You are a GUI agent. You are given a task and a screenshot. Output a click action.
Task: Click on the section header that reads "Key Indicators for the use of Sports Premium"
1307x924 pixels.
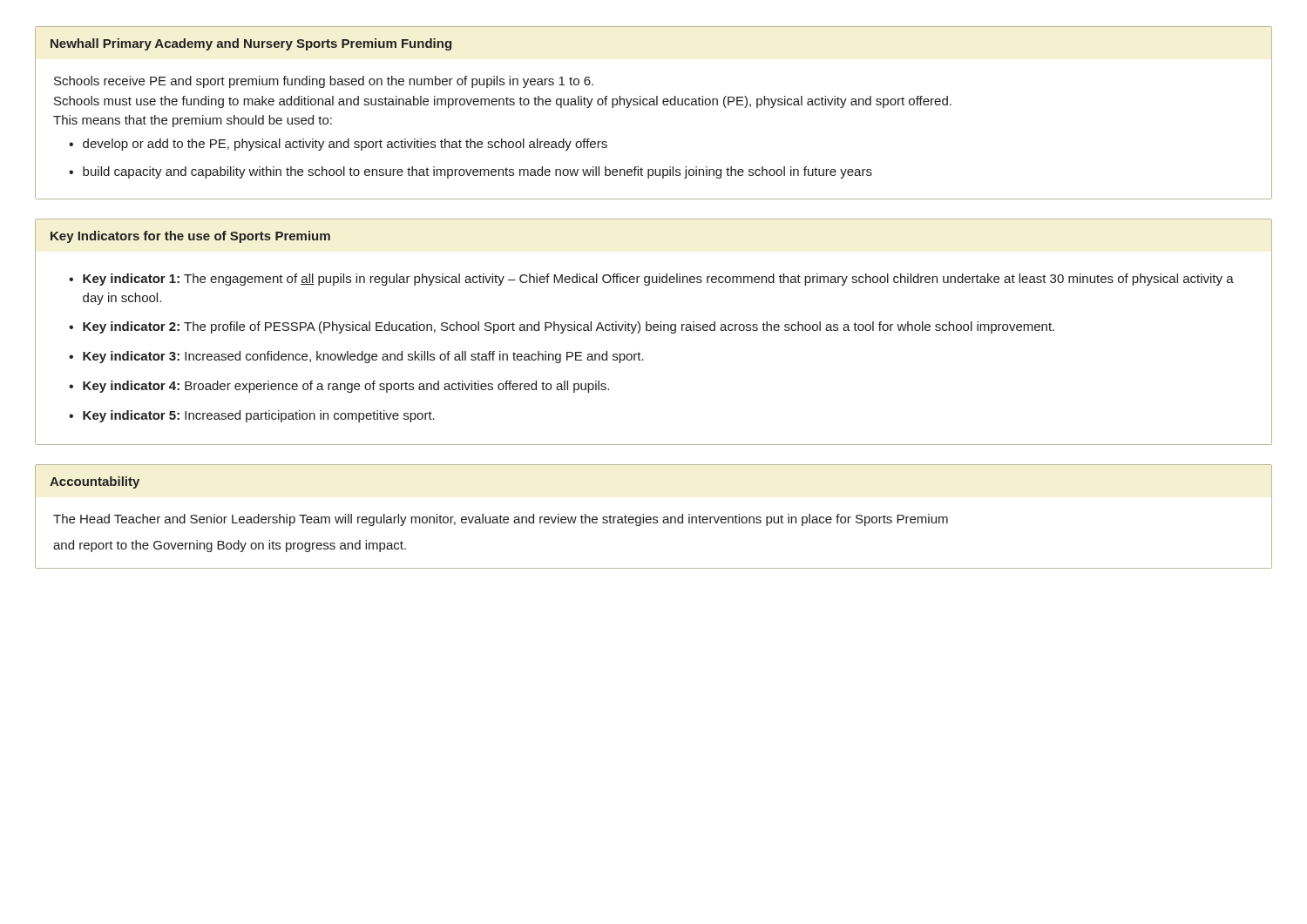[x=190, y=235]
